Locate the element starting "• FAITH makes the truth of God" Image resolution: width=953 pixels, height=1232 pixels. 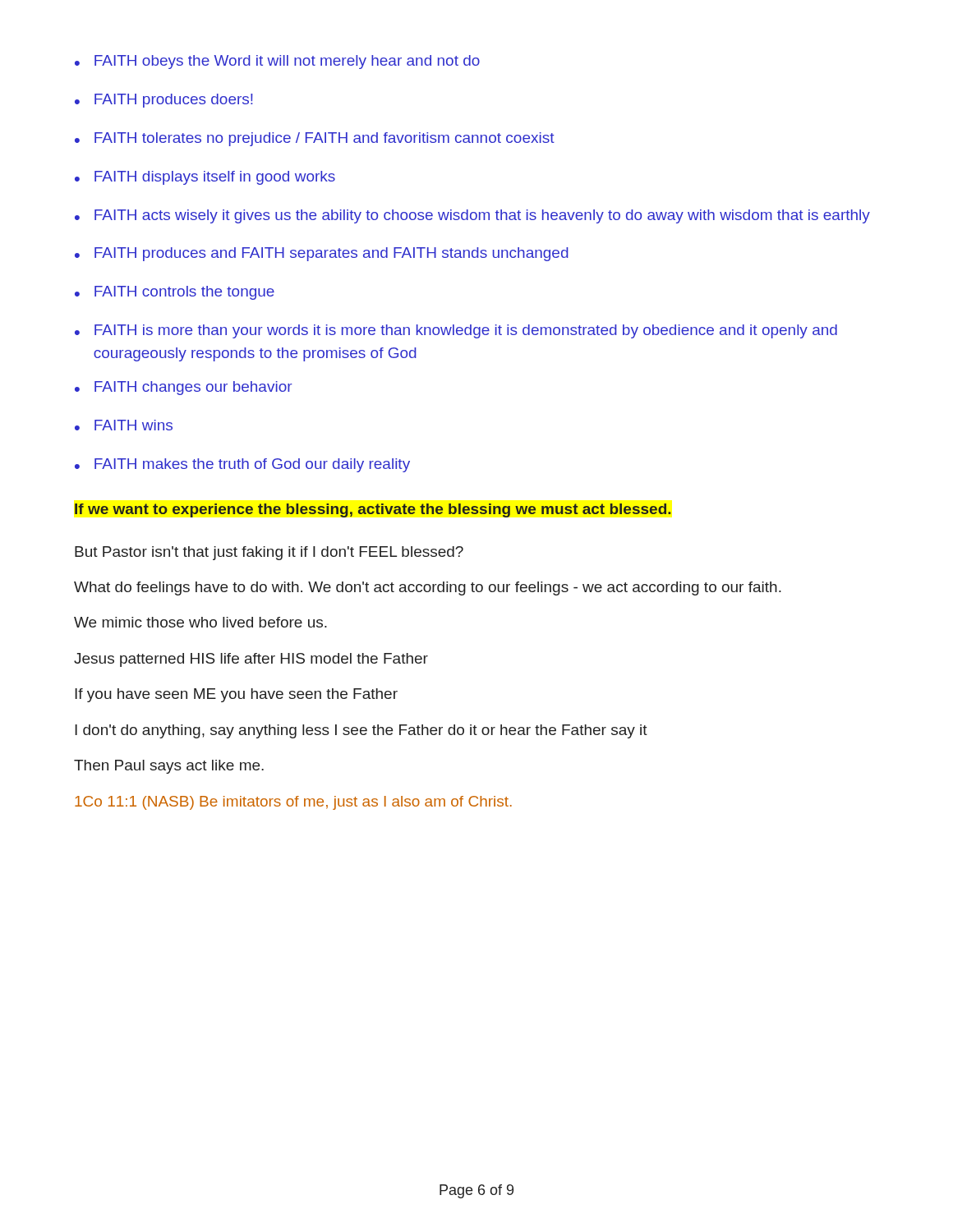click(242, 466)
